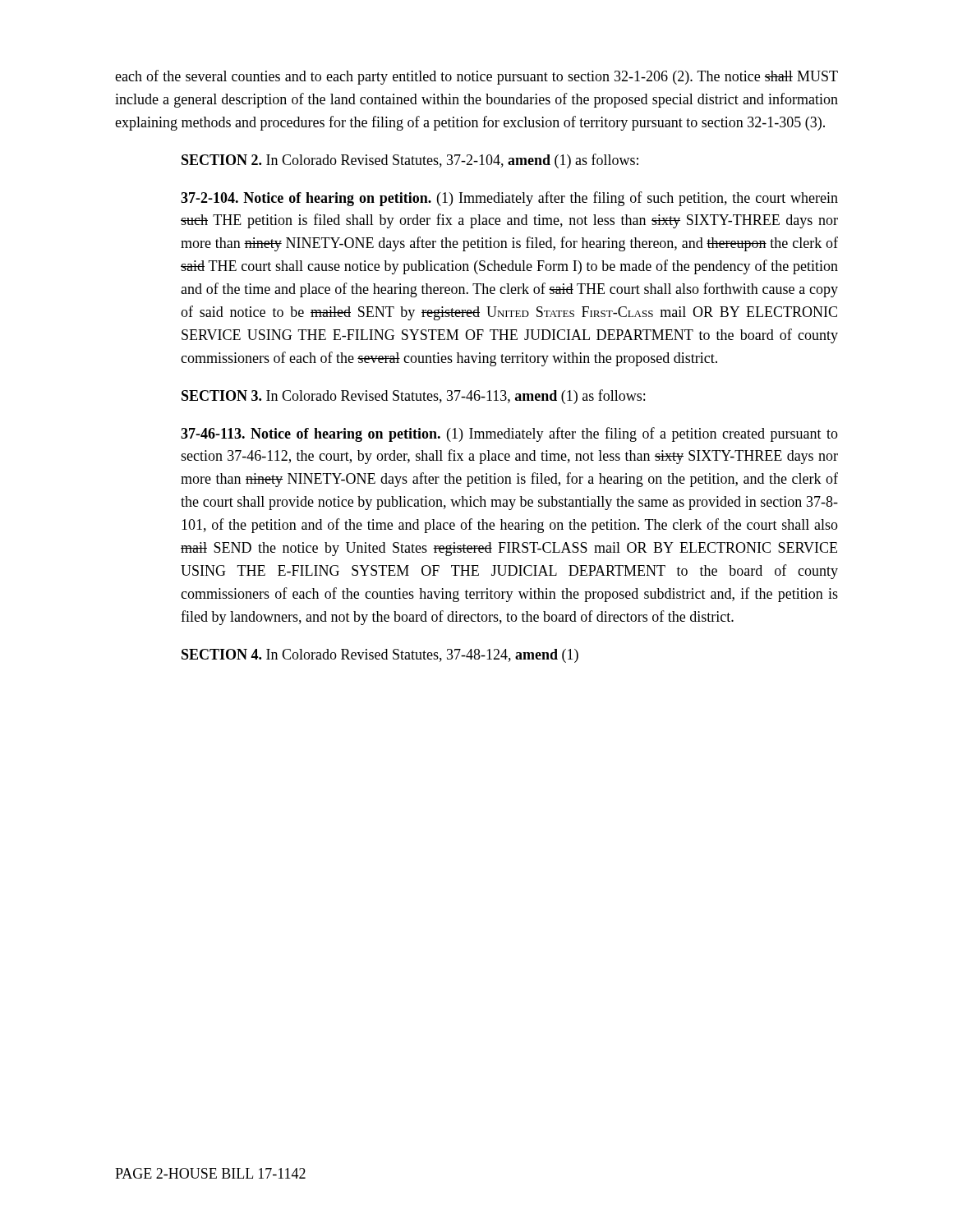Viewport: 953px width, 1232px height.
Task: Find the text block that reads "37-2-104. Notice of hearing on"
Action: point(509,278)
